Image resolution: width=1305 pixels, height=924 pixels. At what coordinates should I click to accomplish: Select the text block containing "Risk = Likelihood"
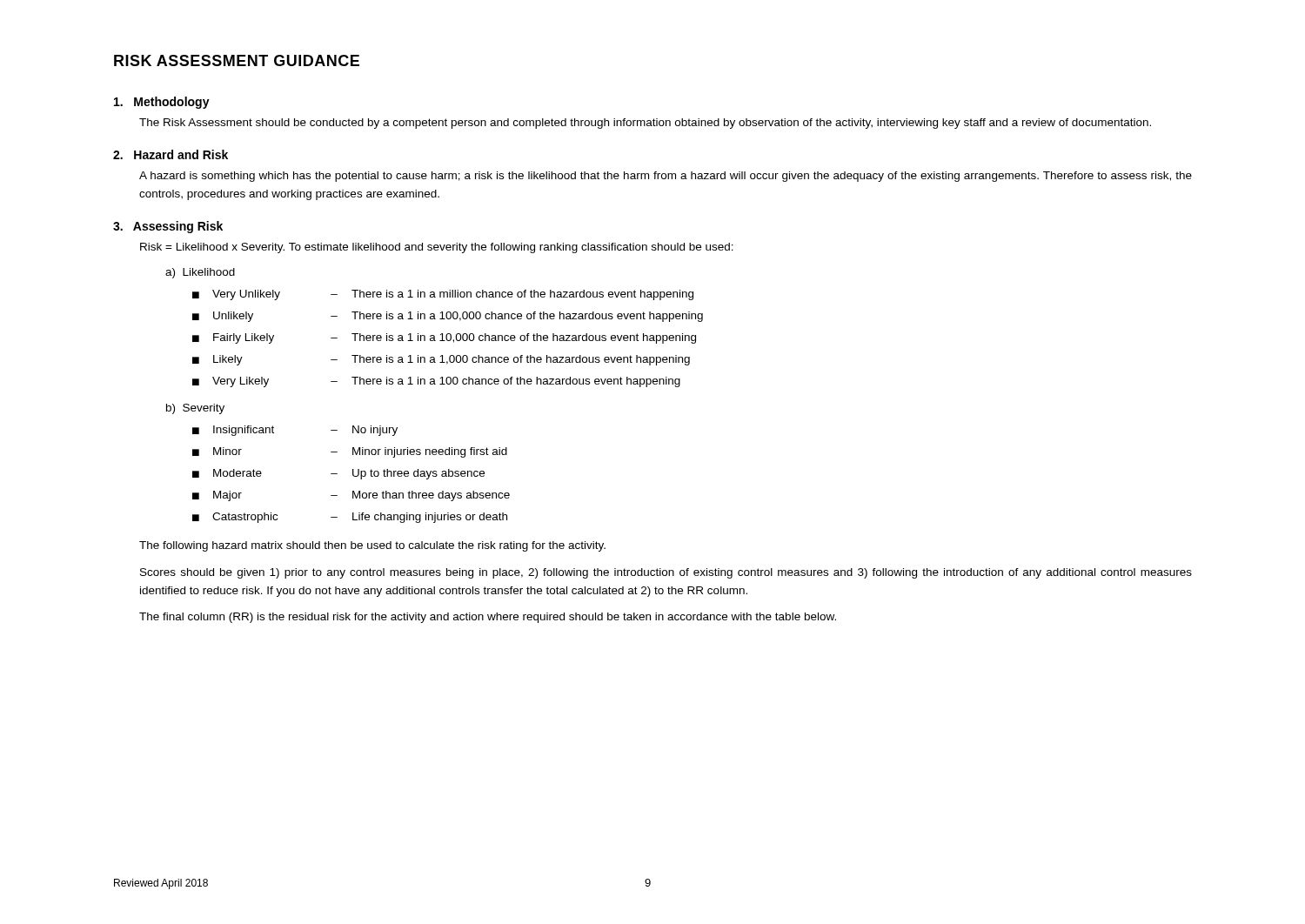point(437,246)
